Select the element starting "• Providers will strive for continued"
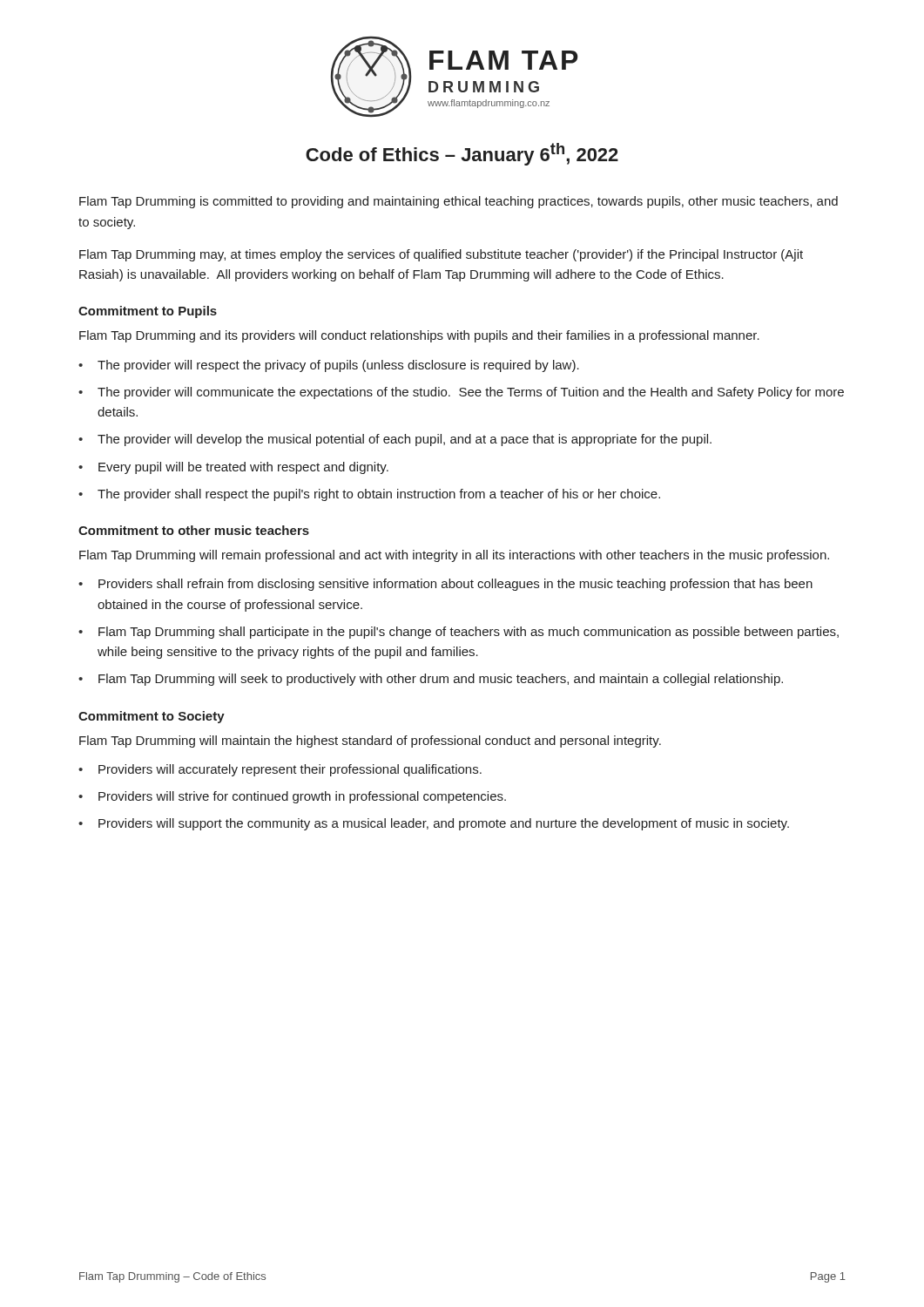The height and width of the screenshot is (1307, 924). tap(462, 796)
